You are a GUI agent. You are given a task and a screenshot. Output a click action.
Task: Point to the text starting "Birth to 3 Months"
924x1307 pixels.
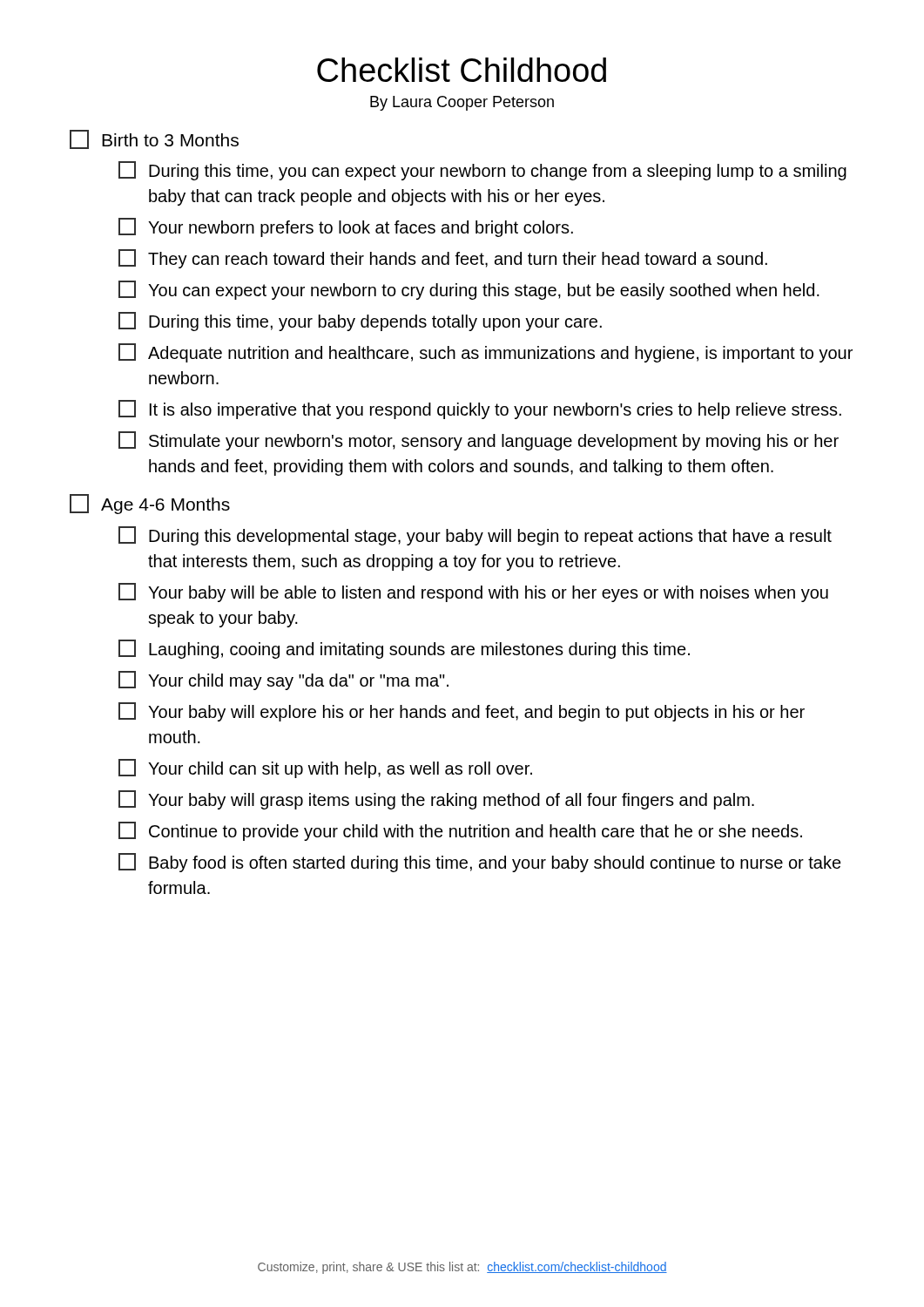(x=154, y=140)
